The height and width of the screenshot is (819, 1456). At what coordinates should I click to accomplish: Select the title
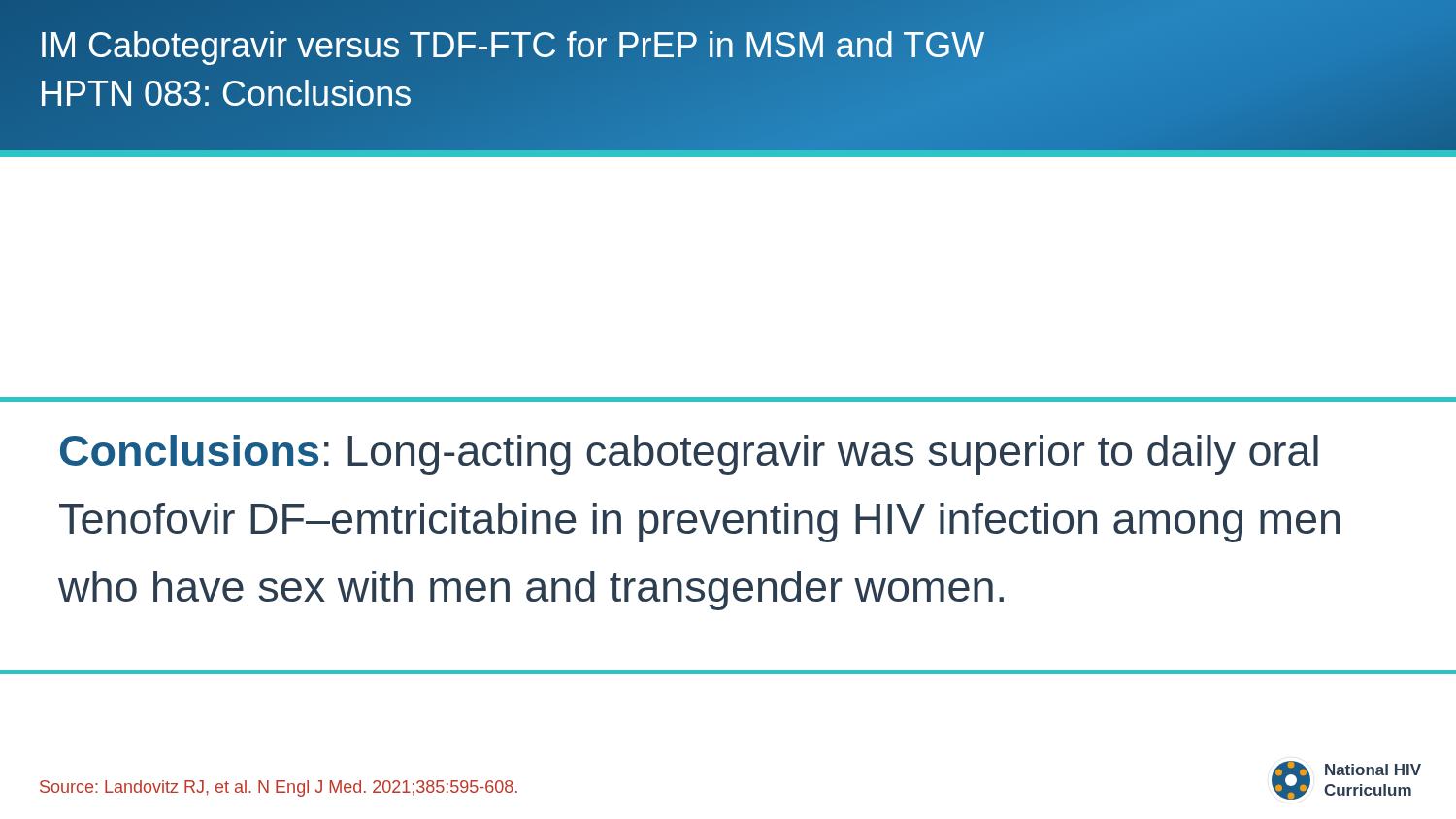click(728, 70)
